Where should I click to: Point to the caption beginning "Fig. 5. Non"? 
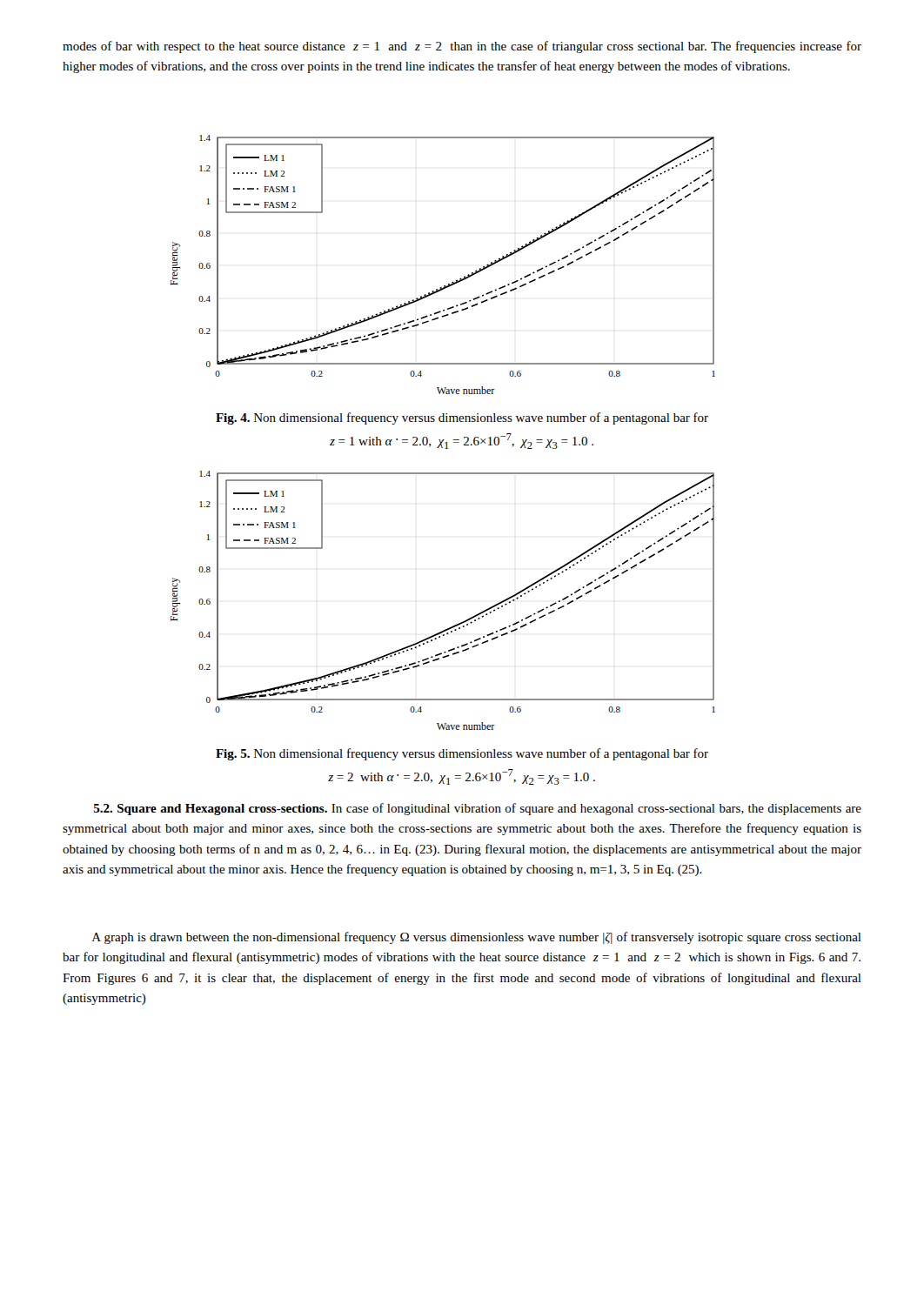click(462, 767)
